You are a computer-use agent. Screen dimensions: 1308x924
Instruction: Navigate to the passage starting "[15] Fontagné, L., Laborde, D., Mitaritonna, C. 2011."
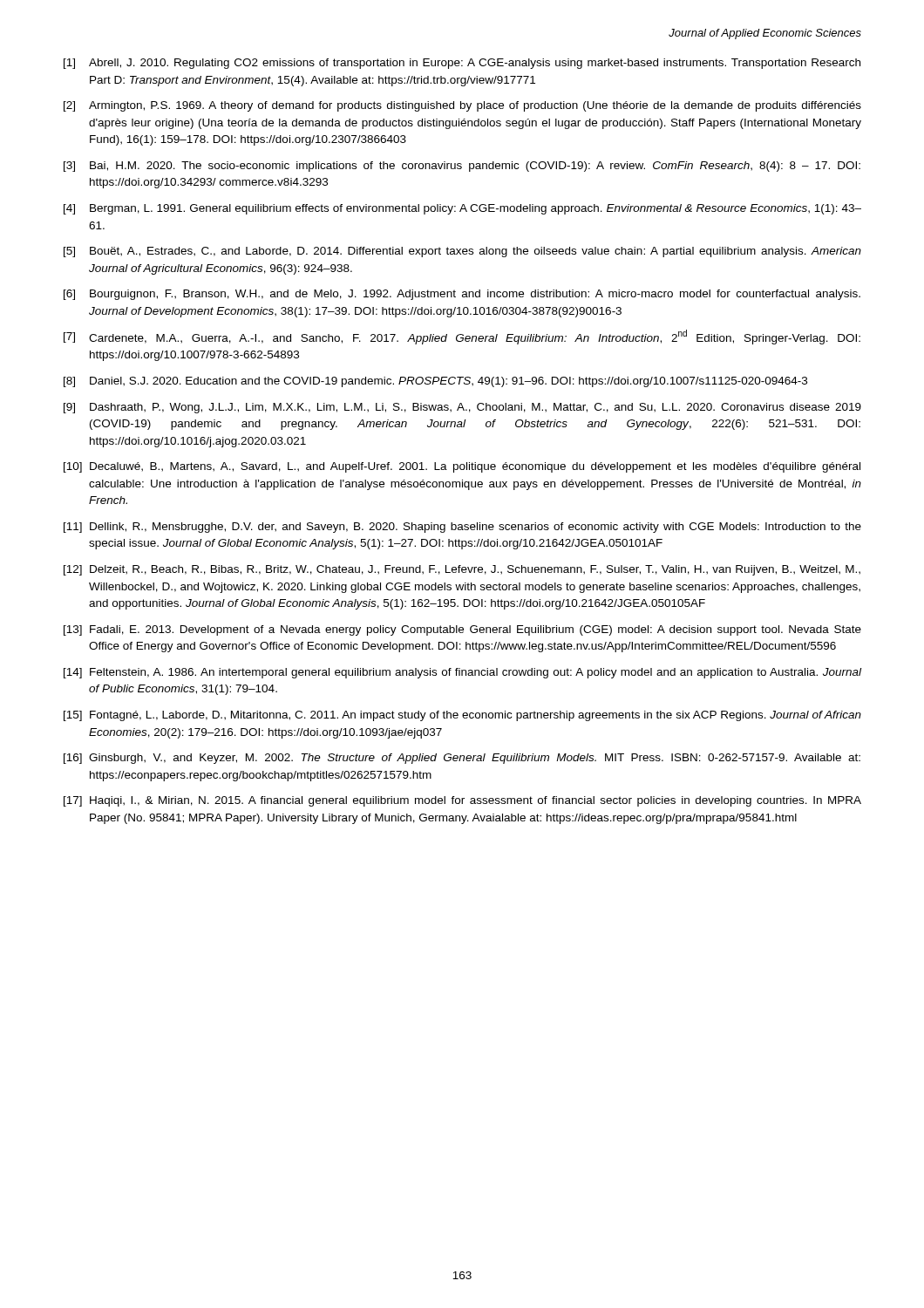click(x=462, y=723)
